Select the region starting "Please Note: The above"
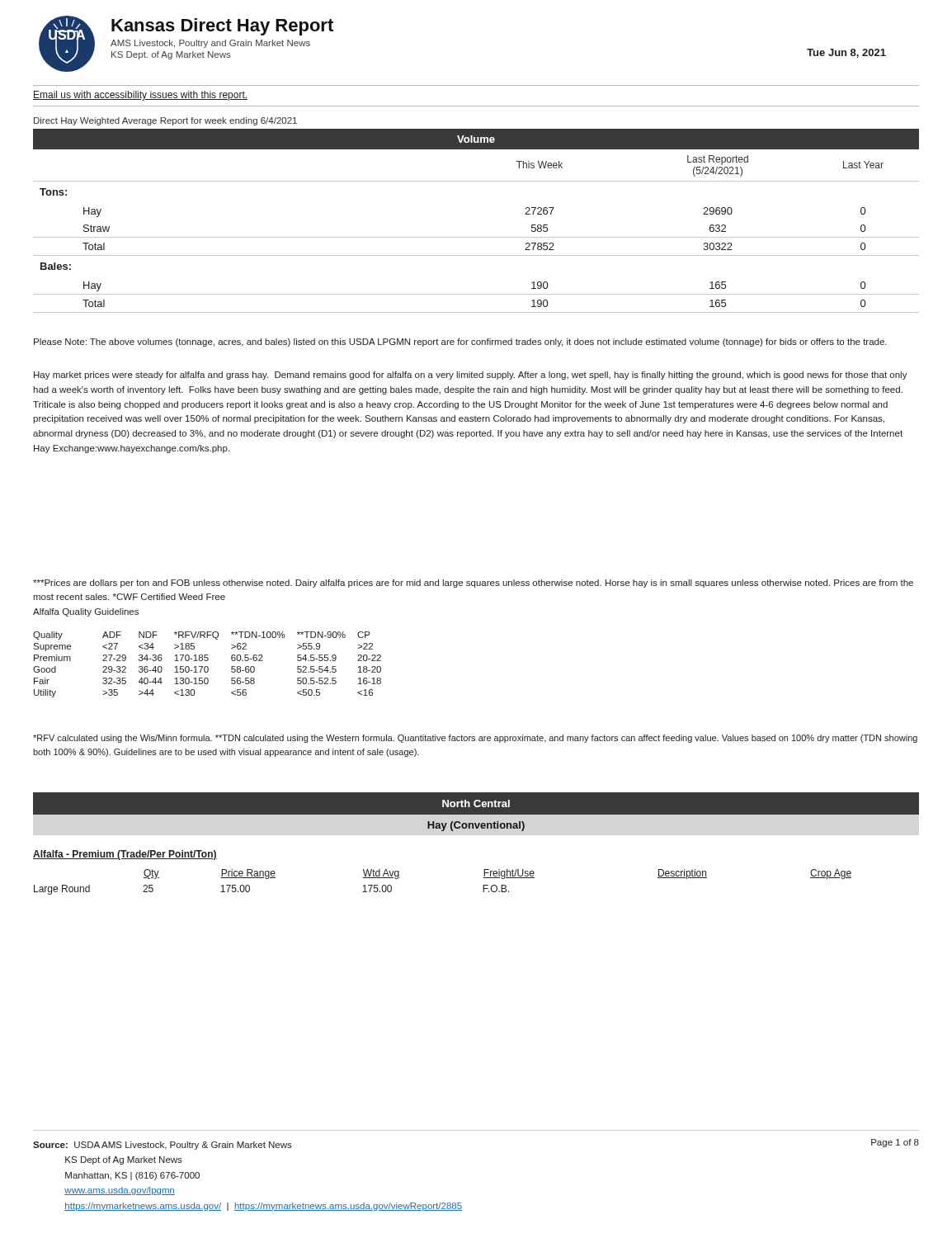952x1238 pixels. 460,342
